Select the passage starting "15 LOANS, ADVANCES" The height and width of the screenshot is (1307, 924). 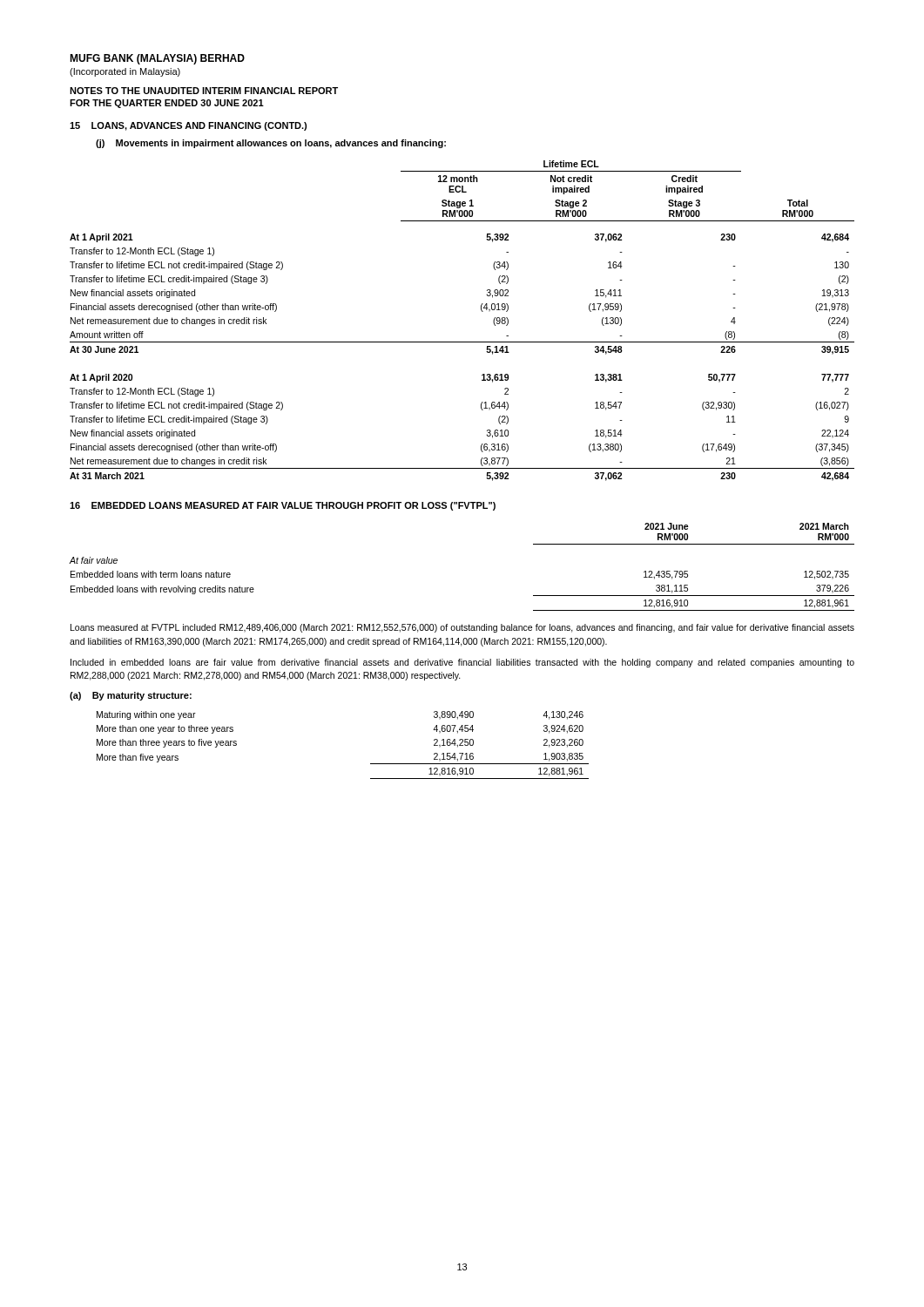188,125
